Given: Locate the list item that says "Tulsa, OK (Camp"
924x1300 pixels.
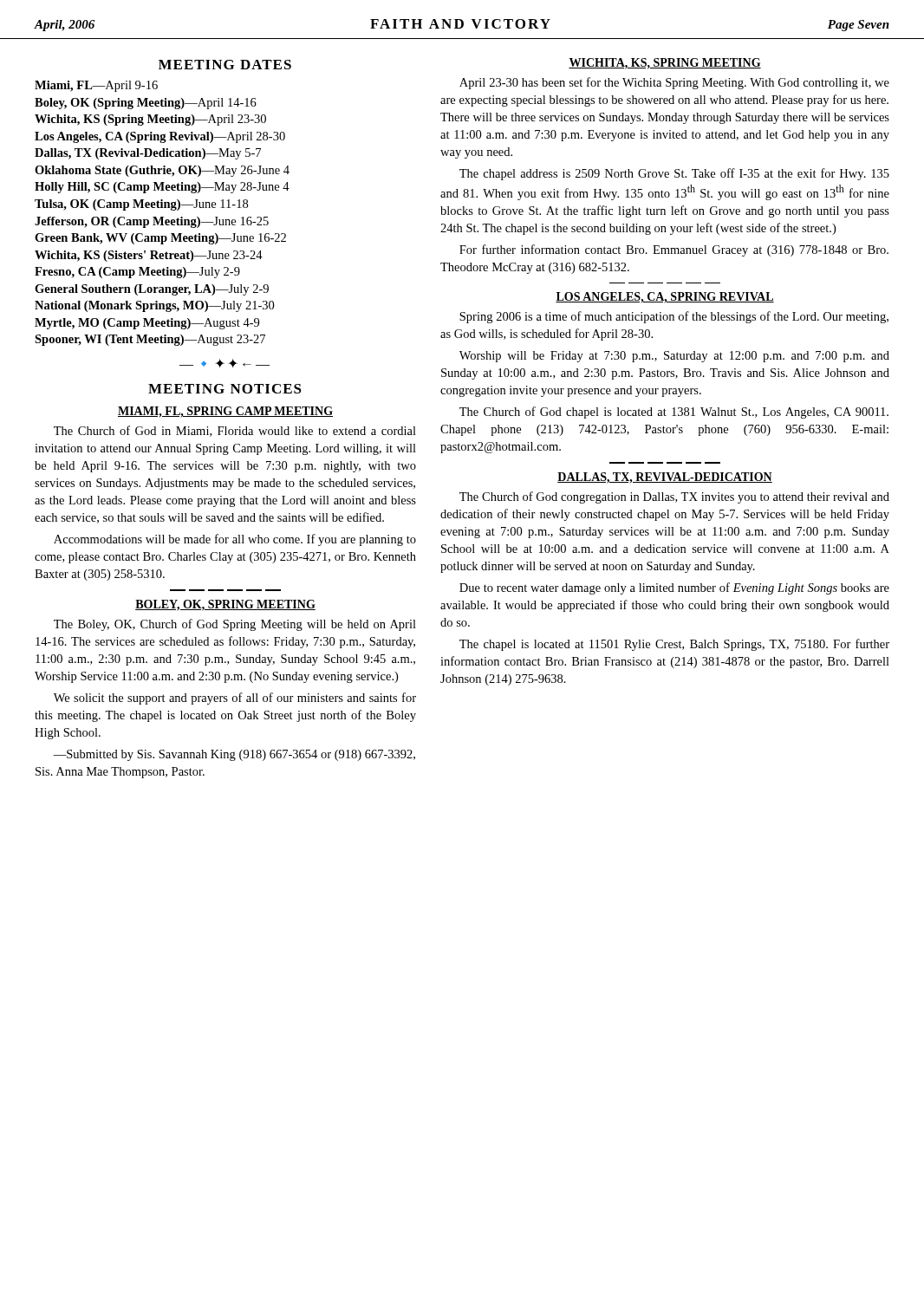Looking at the screenshot, I should [x=142, y=204].
